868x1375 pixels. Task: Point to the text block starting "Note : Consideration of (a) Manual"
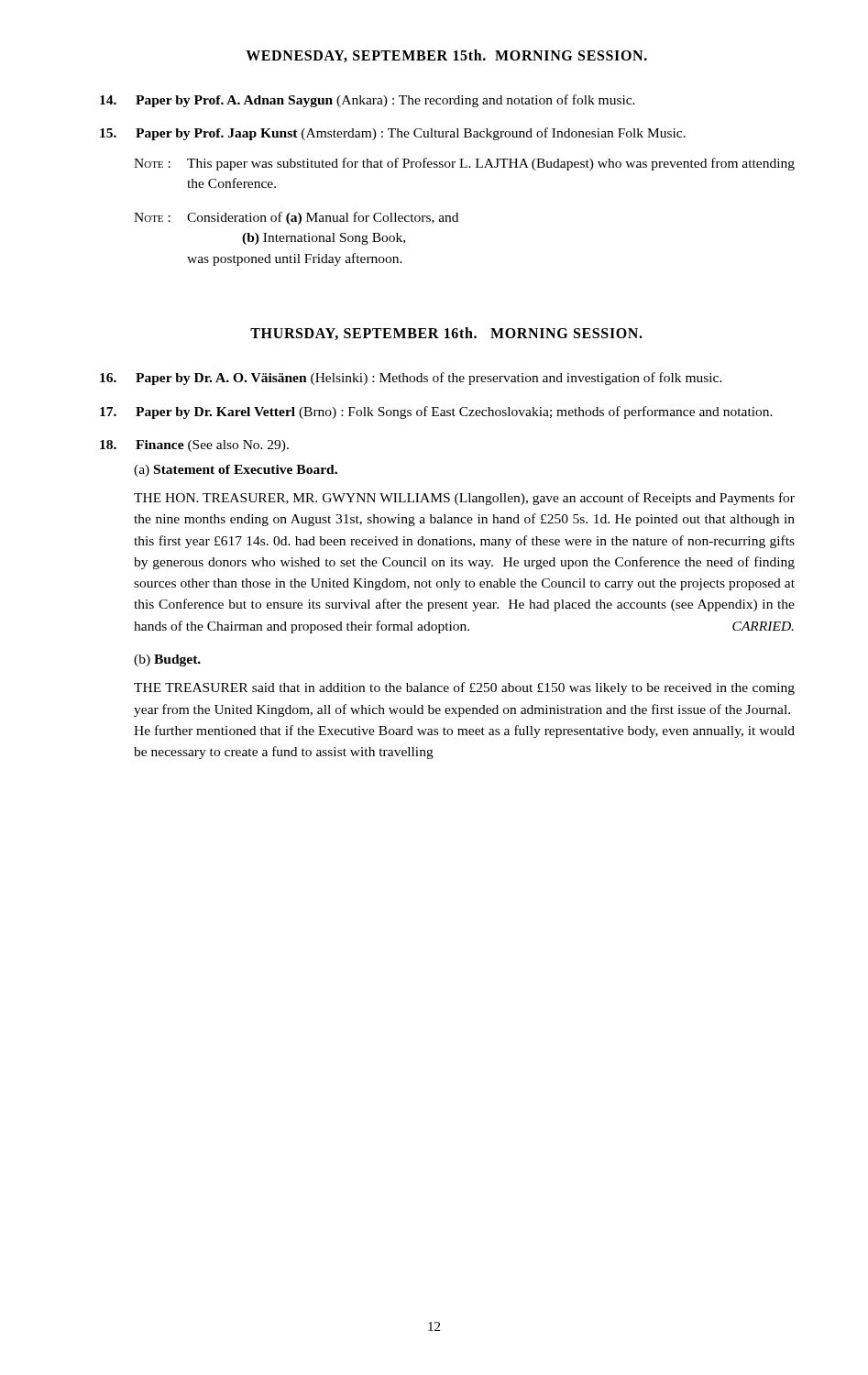[296, 218]
